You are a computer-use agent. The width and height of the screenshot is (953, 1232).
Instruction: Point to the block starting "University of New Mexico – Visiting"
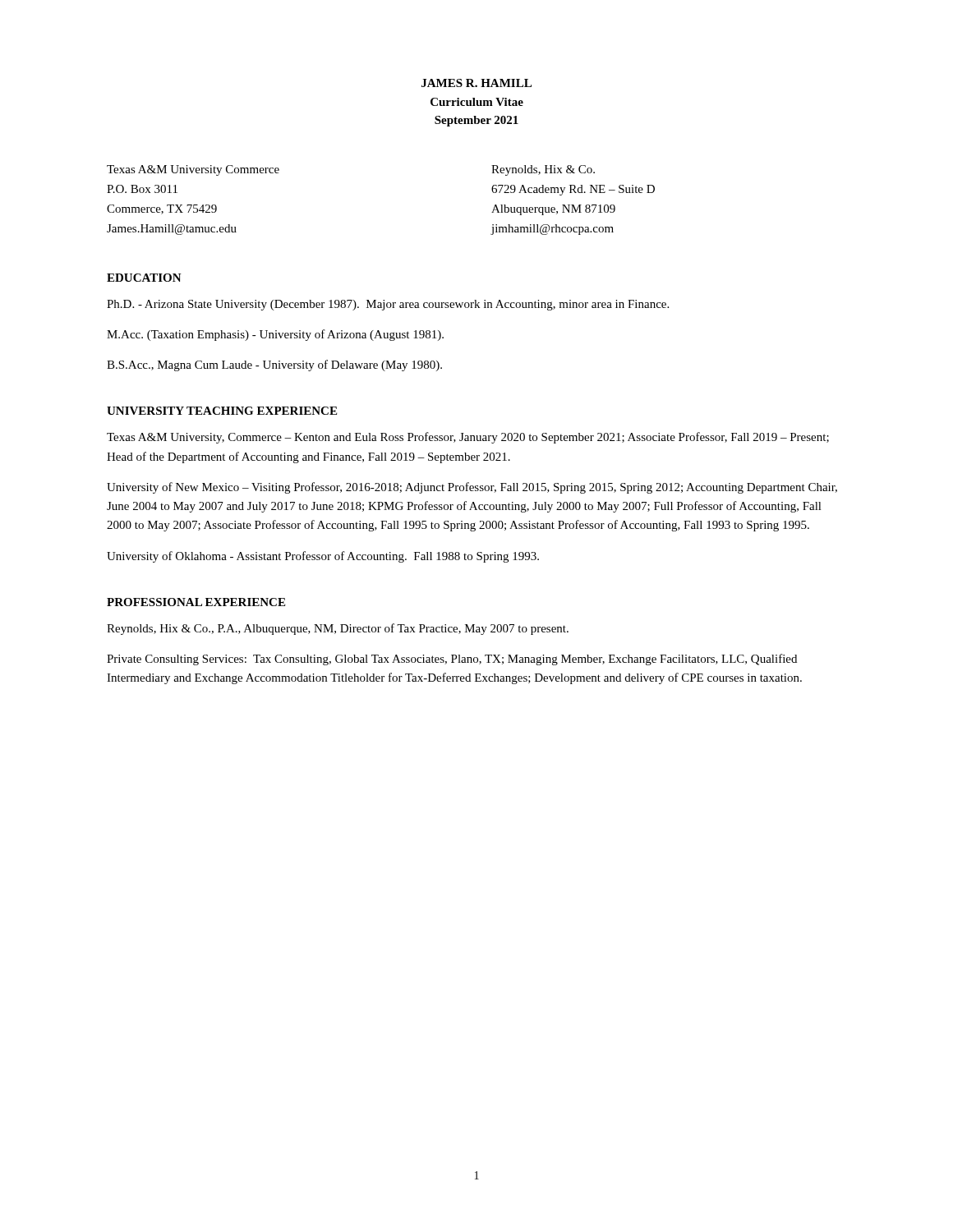[472, 506]
